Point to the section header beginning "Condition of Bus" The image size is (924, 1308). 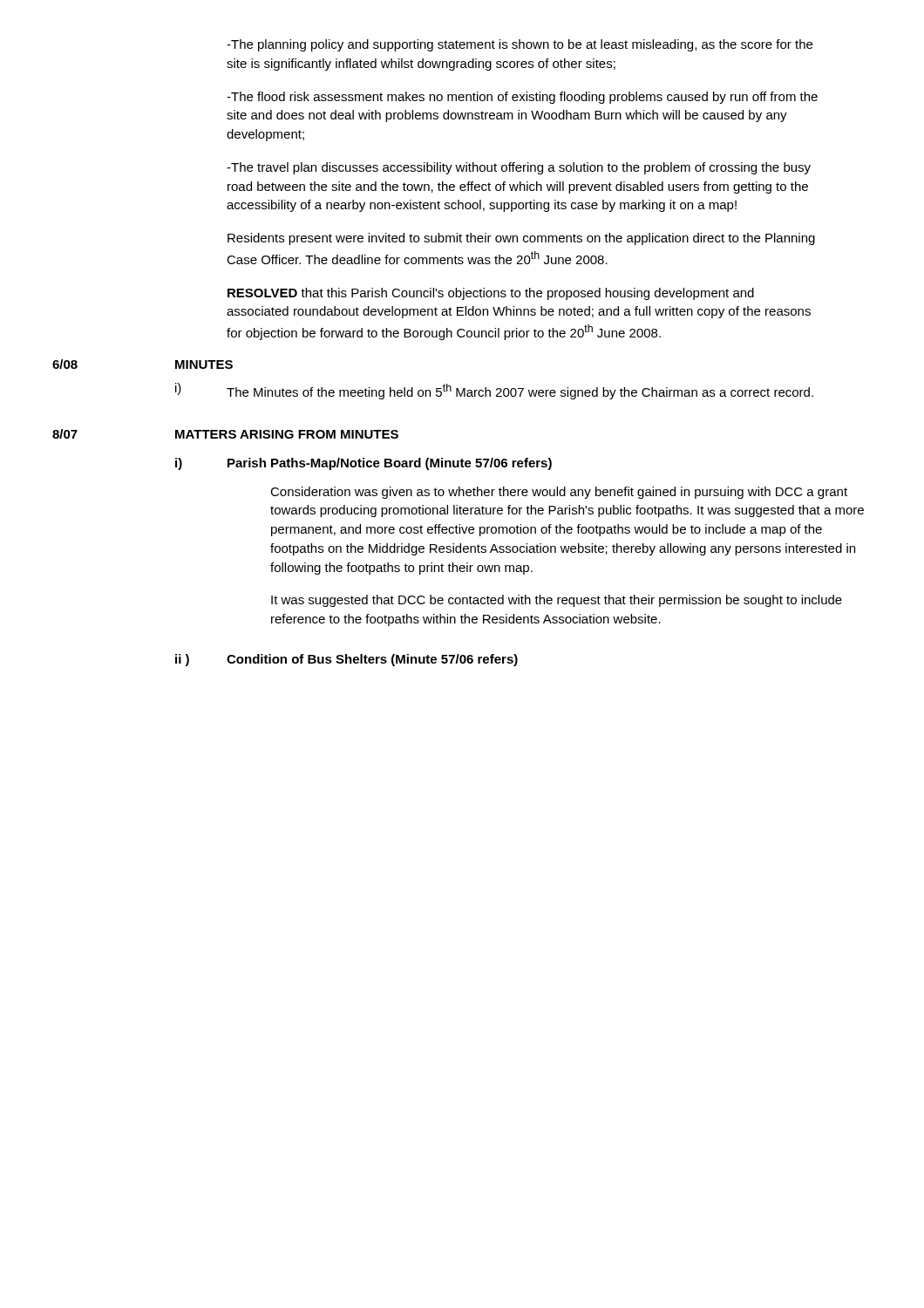[x=372, y=659]
